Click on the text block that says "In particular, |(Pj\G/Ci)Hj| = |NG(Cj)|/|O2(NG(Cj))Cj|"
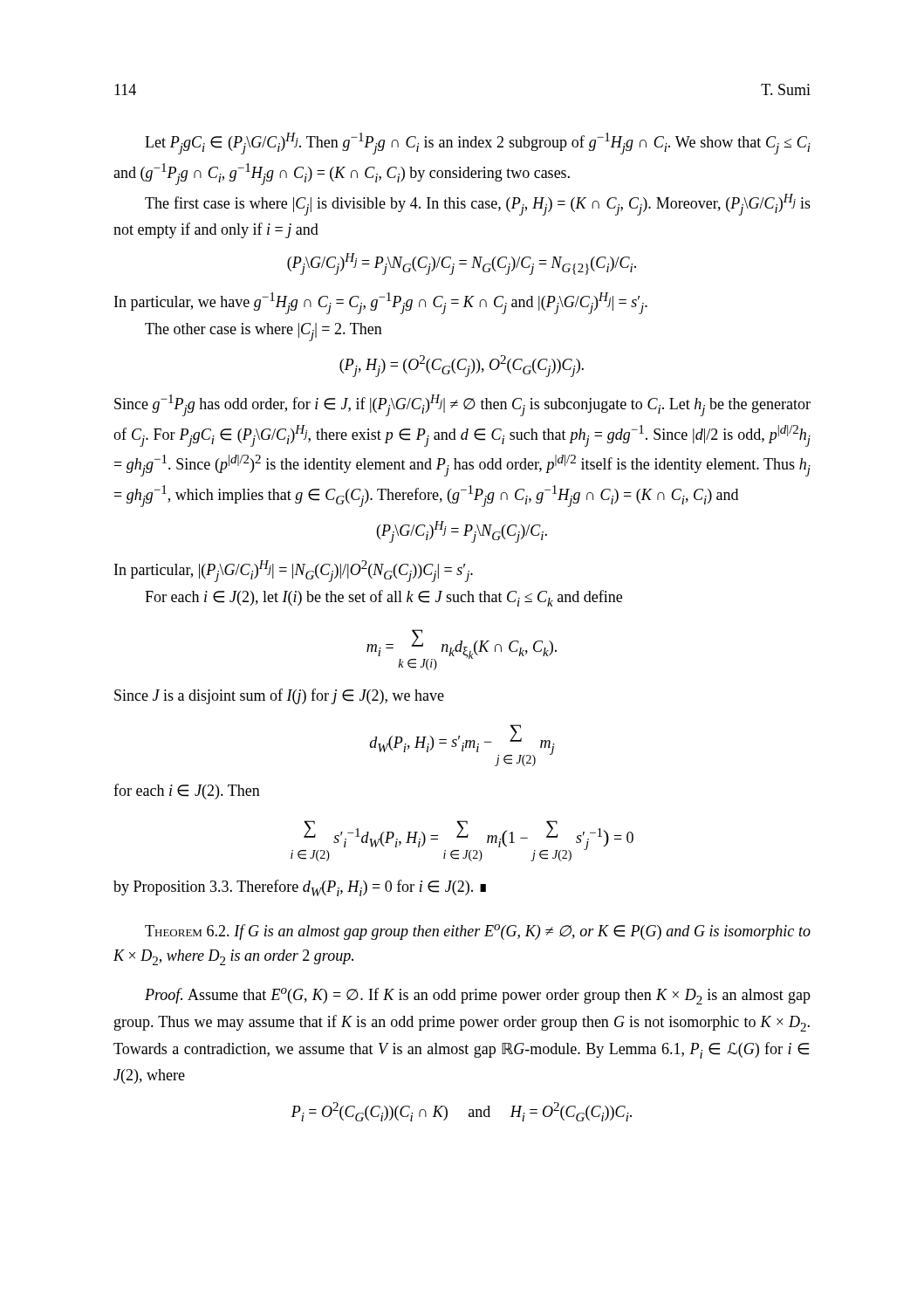This screenshot has height=1309, width=924. coord(462,570)
